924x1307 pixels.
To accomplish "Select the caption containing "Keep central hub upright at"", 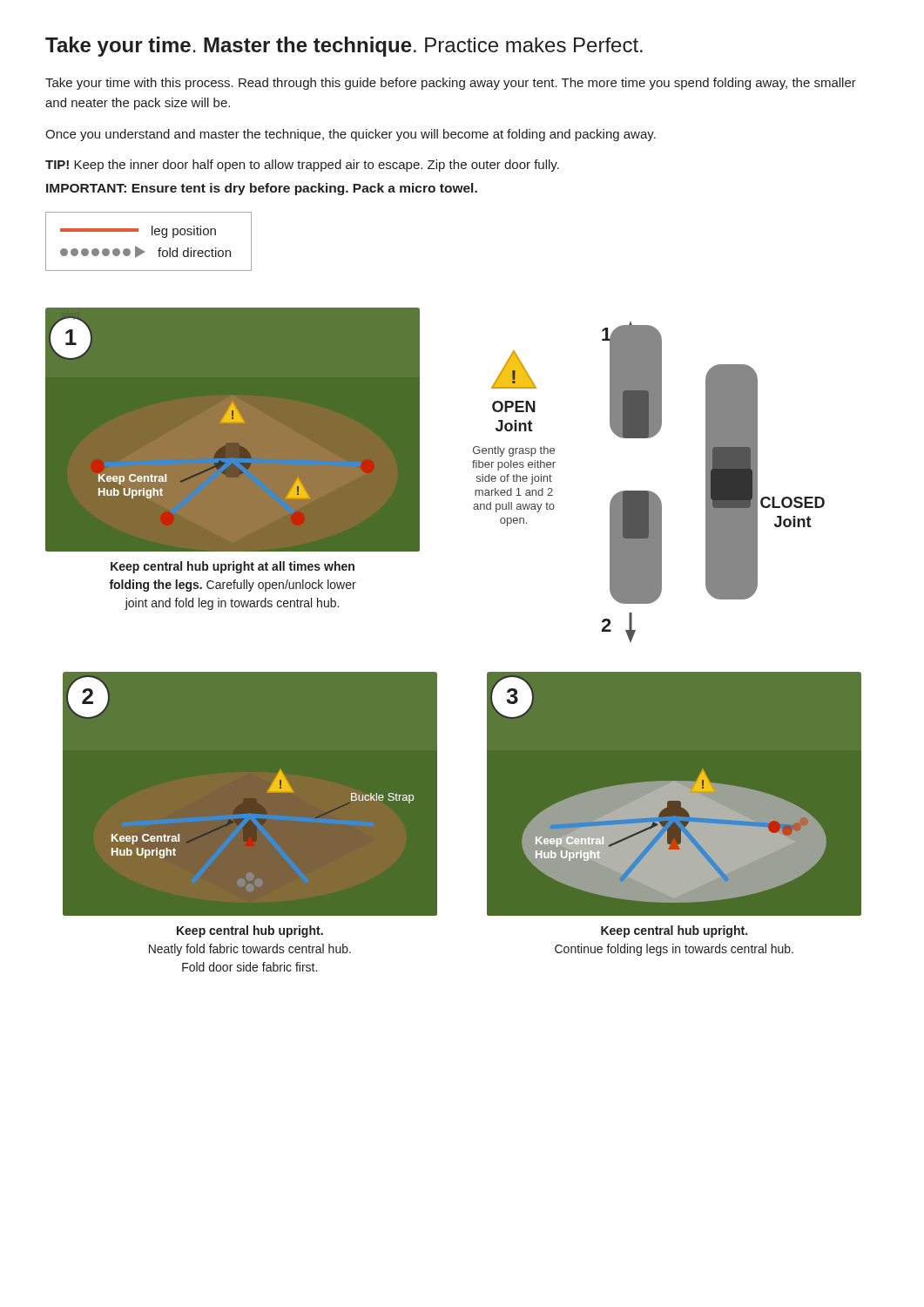I will point(233,584).
